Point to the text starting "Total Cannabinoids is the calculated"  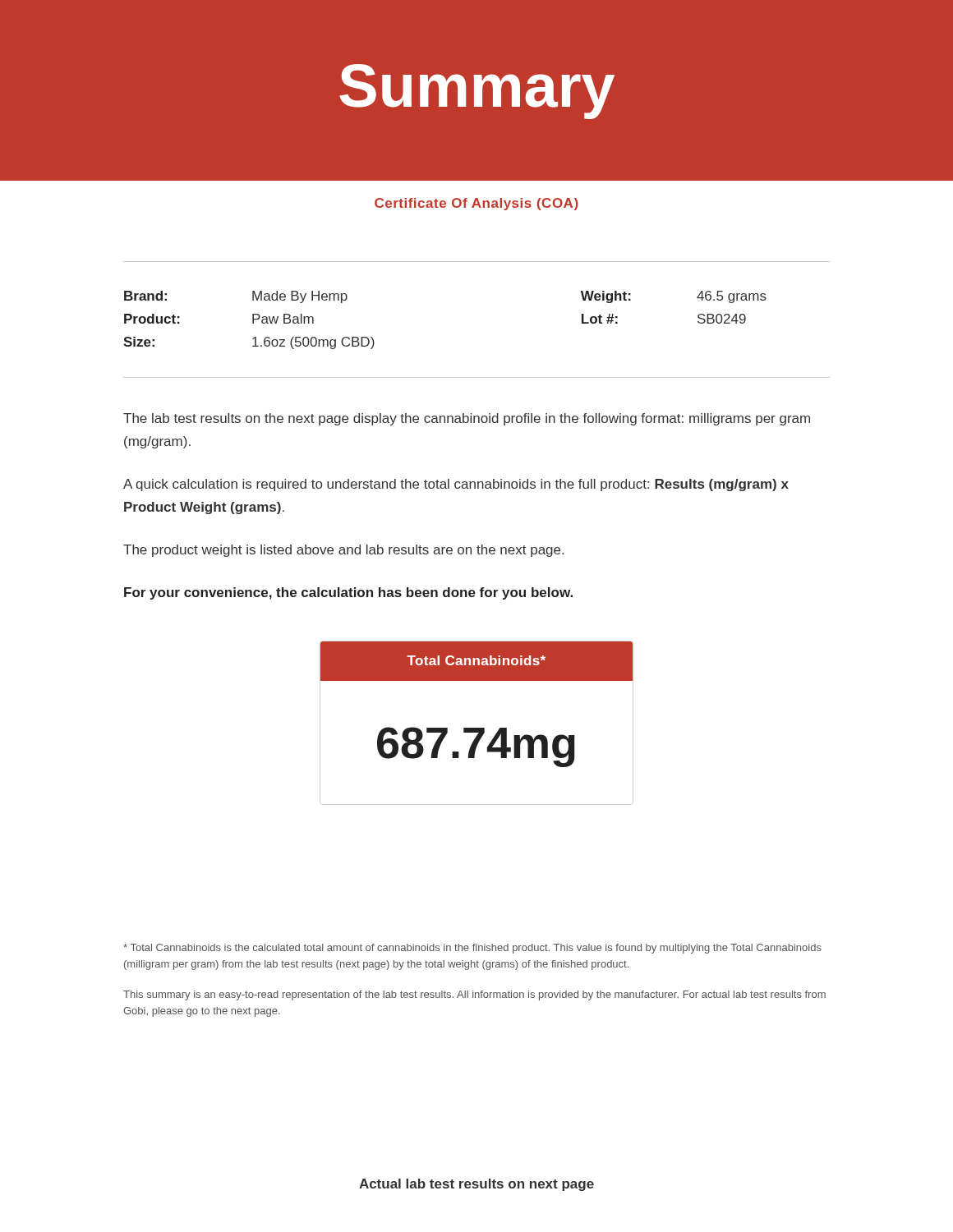pyautogui.click(x=472, y=956)
